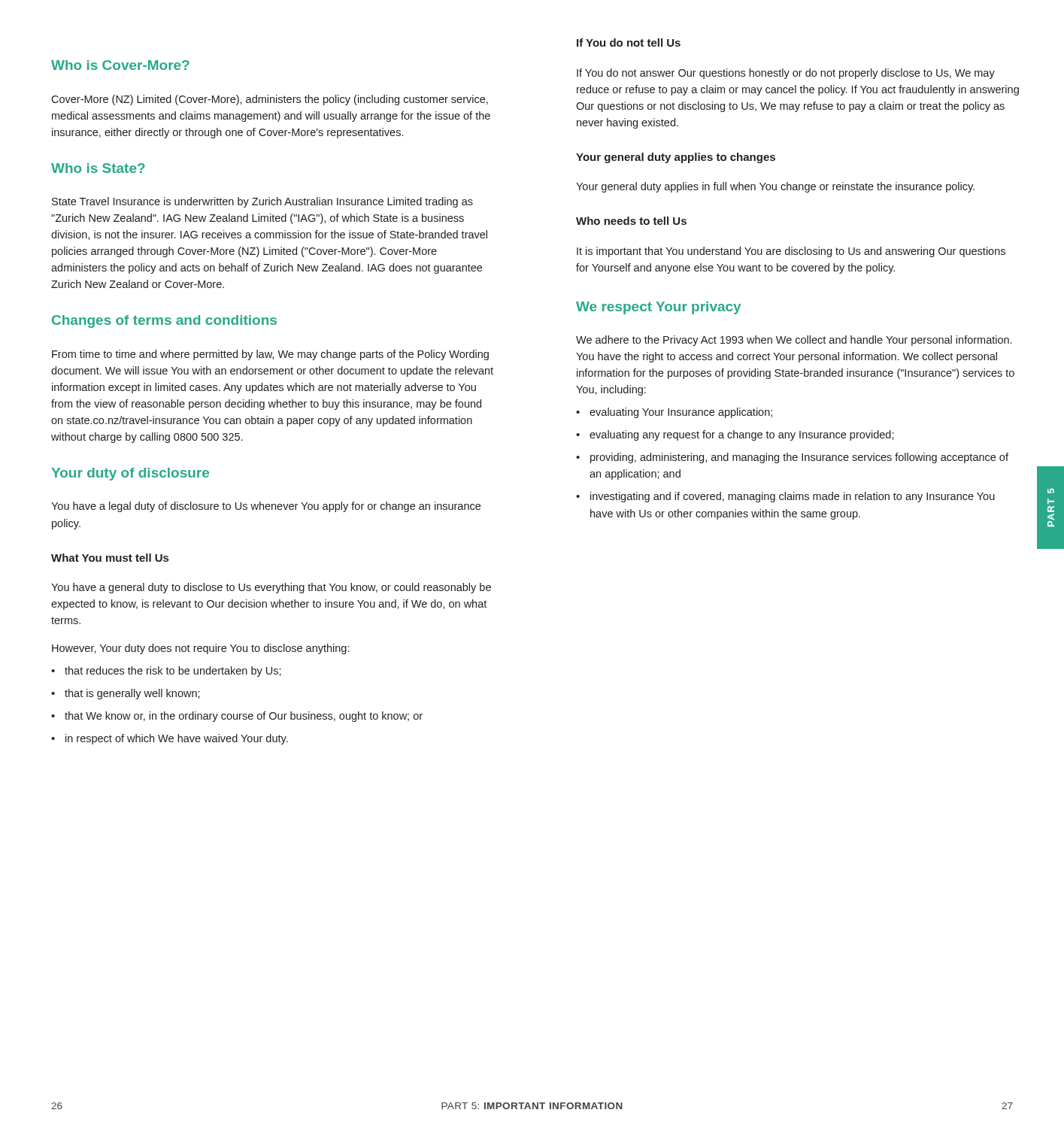Find the block on this page that starts "Cover-More (NZ) Limited (Cover-More), administers"
Viewport: 1064px width, 1128px height.
(x=273, y=115)
